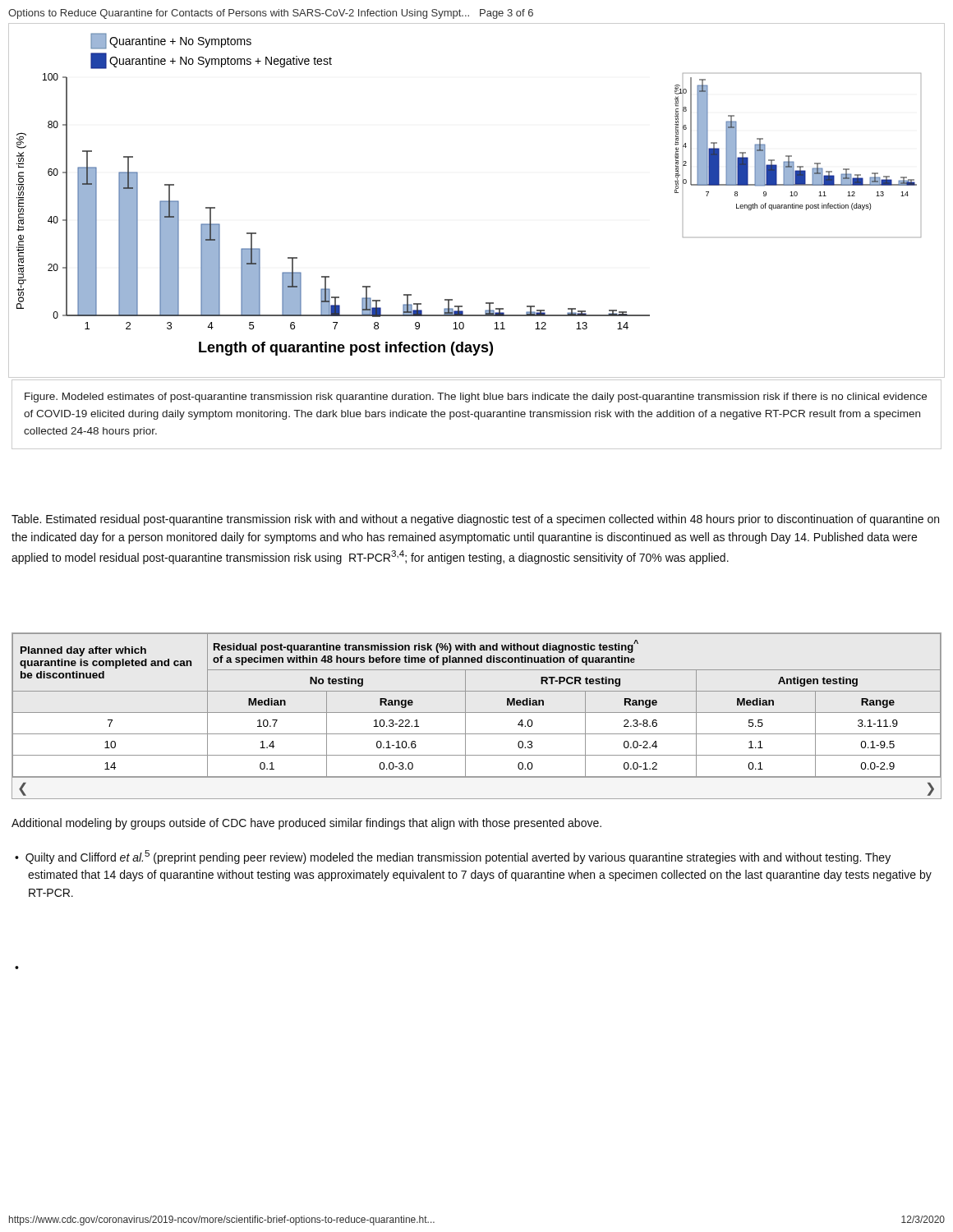Click on the grouped bar chart
Viewport: 953px width, 1232px height.
tap(476, 200)
